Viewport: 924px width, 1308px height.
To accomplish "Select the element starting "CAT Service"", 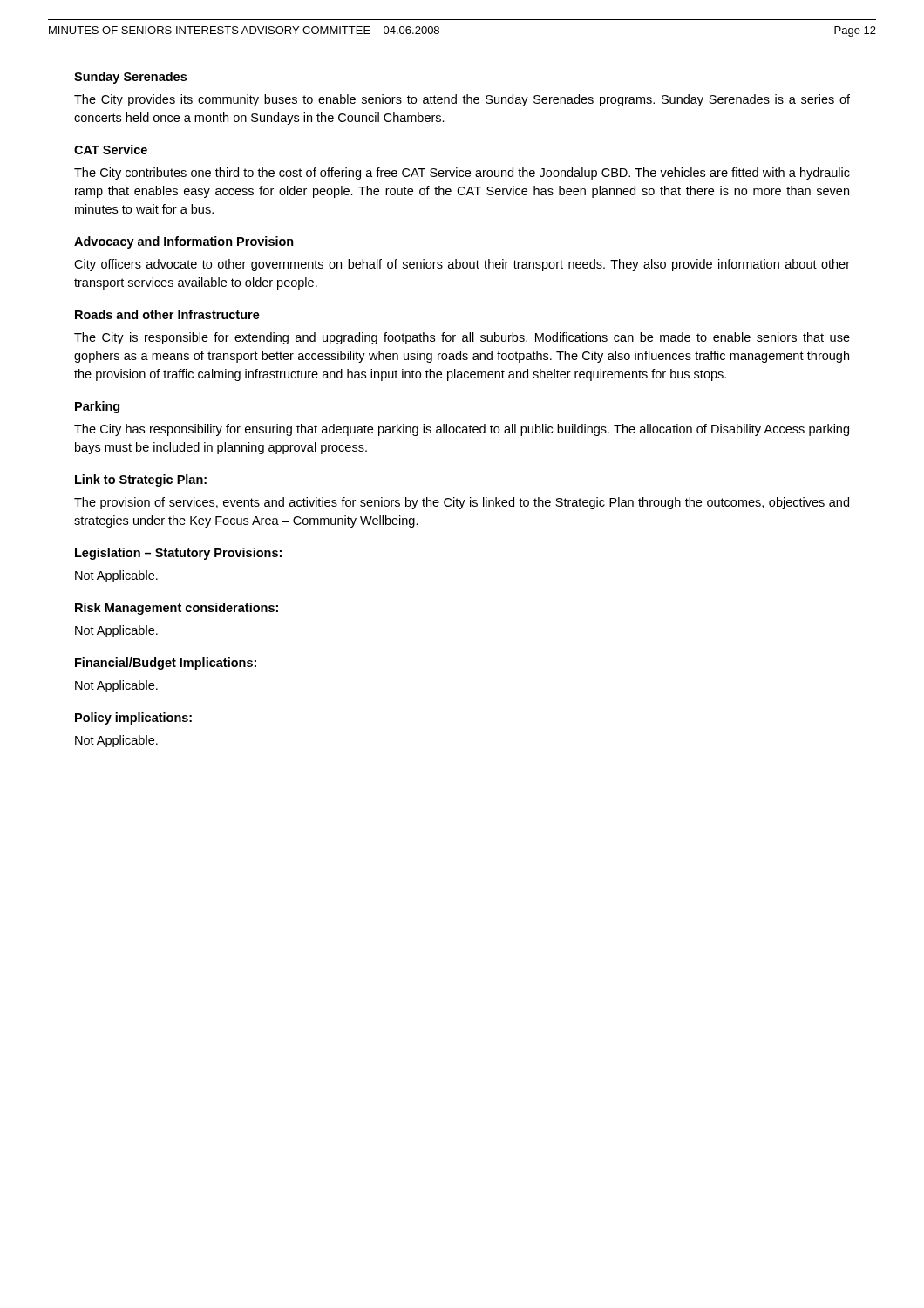I will 111,150.
